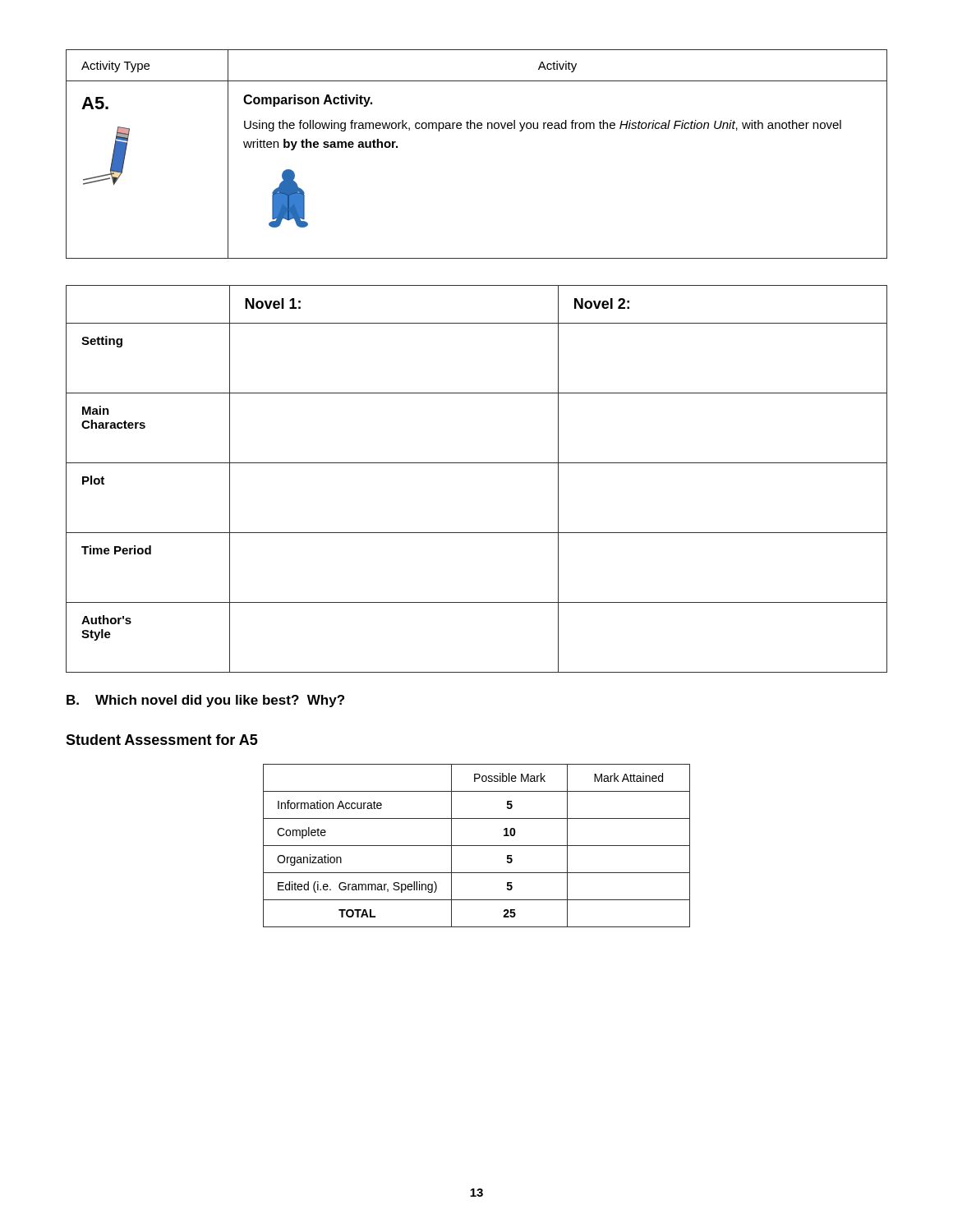Locate the passage starting "Student Assessment for A5"
953x1232 pixels.
pos(162,740)
